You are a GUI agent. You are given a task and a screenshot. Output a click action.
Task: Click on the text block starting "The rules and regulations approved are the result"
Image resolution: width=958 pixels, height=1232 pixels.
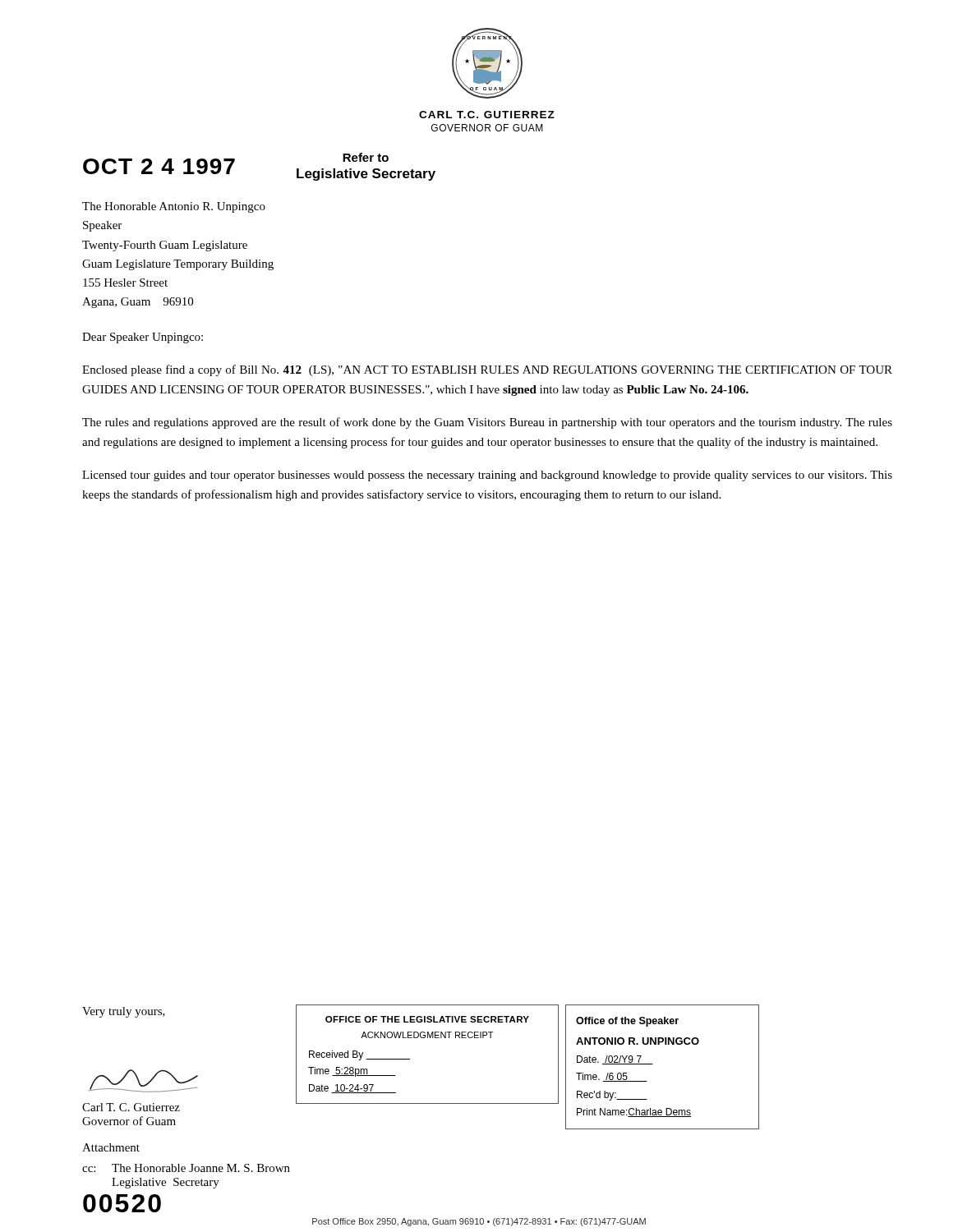[487, 432]
